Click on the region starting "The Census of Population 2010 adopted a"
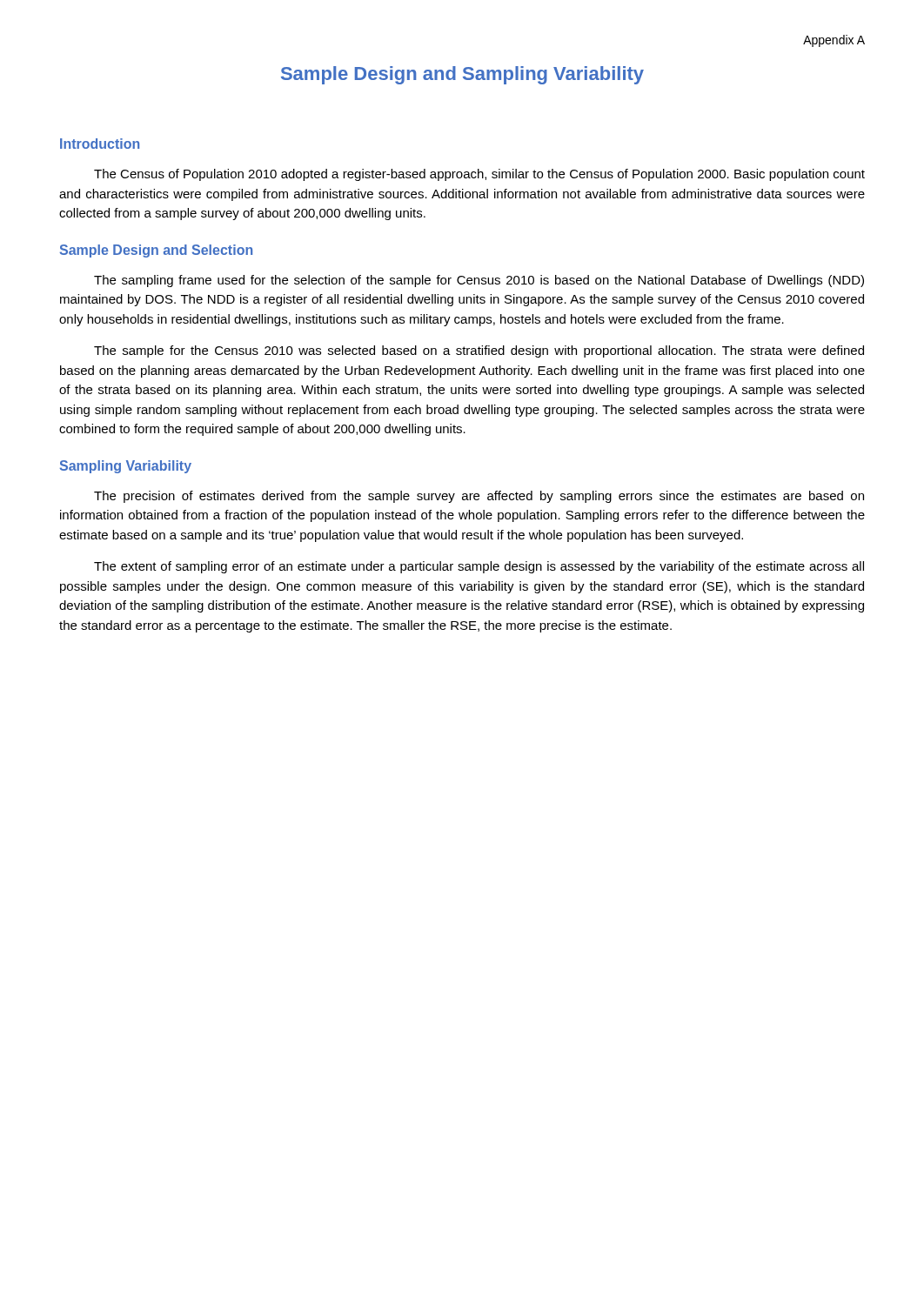Viewport: 924px width, 1305px height. coord(462,194)
